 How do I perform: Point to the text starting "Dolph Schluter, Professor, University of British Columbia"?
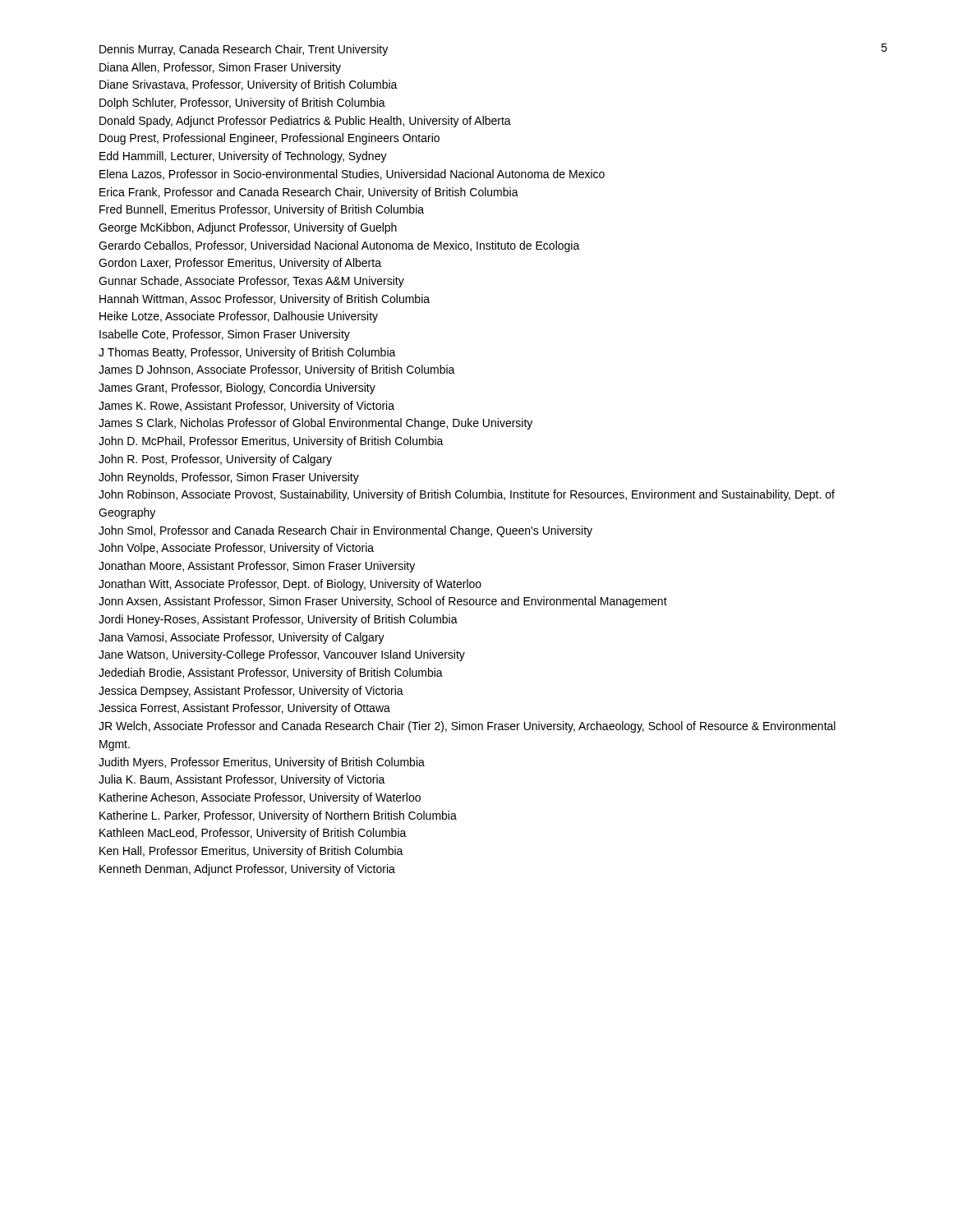coord(242,103)
